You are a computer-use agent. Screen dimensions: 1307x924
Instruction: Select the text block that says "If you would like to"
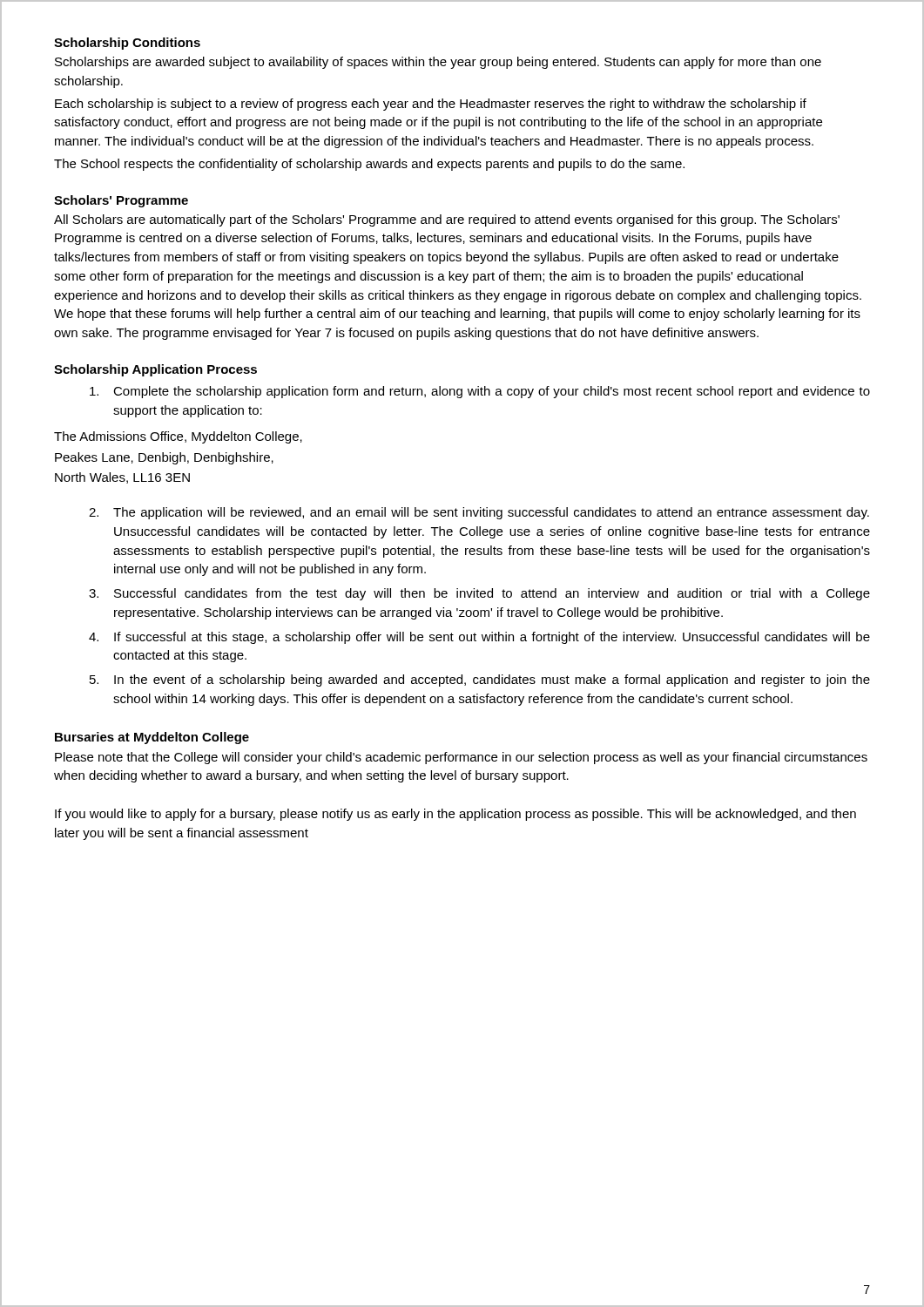tap(462, 823)
